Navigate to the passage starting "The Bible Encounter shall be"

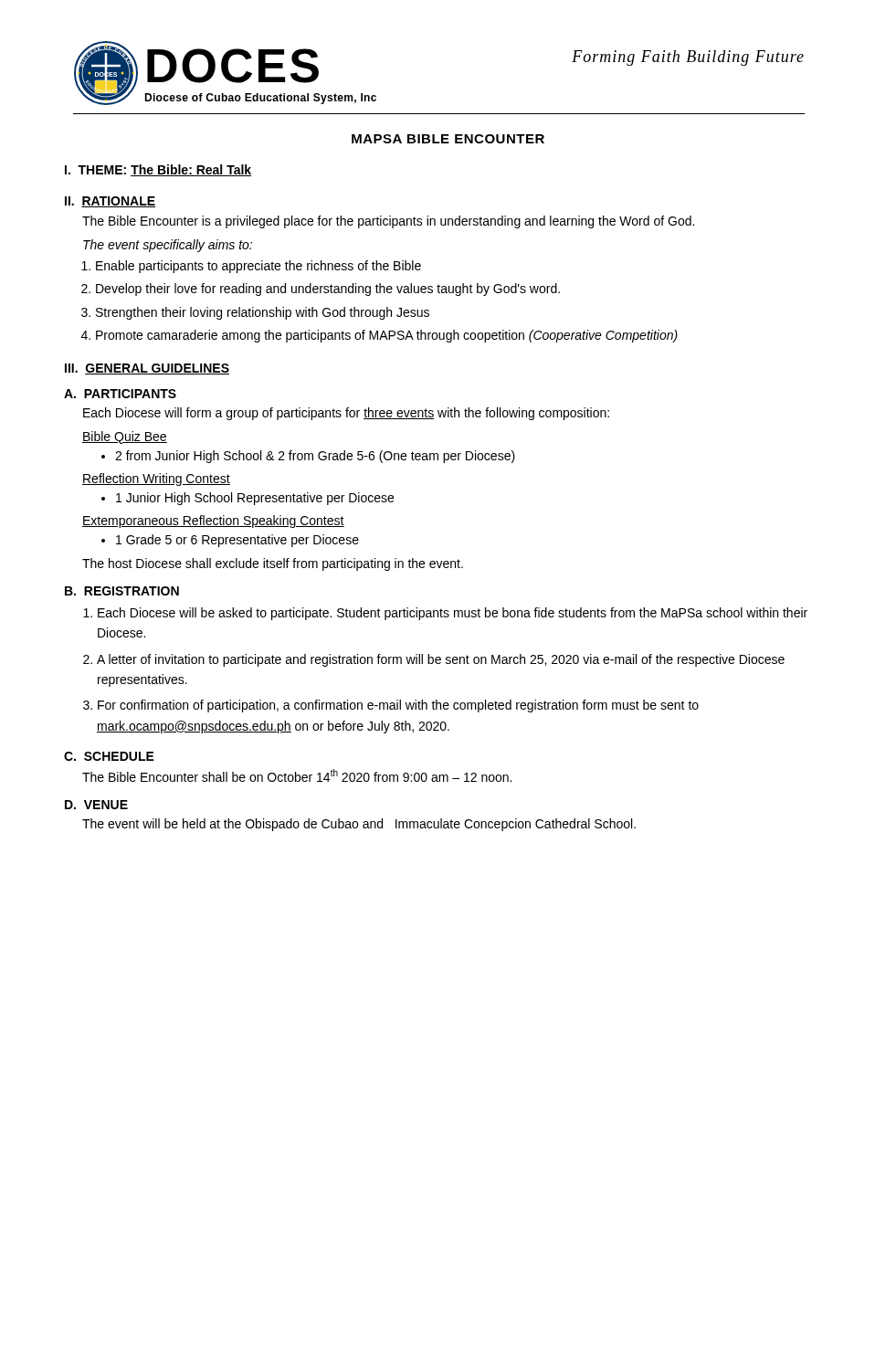(x=297, y=776)
